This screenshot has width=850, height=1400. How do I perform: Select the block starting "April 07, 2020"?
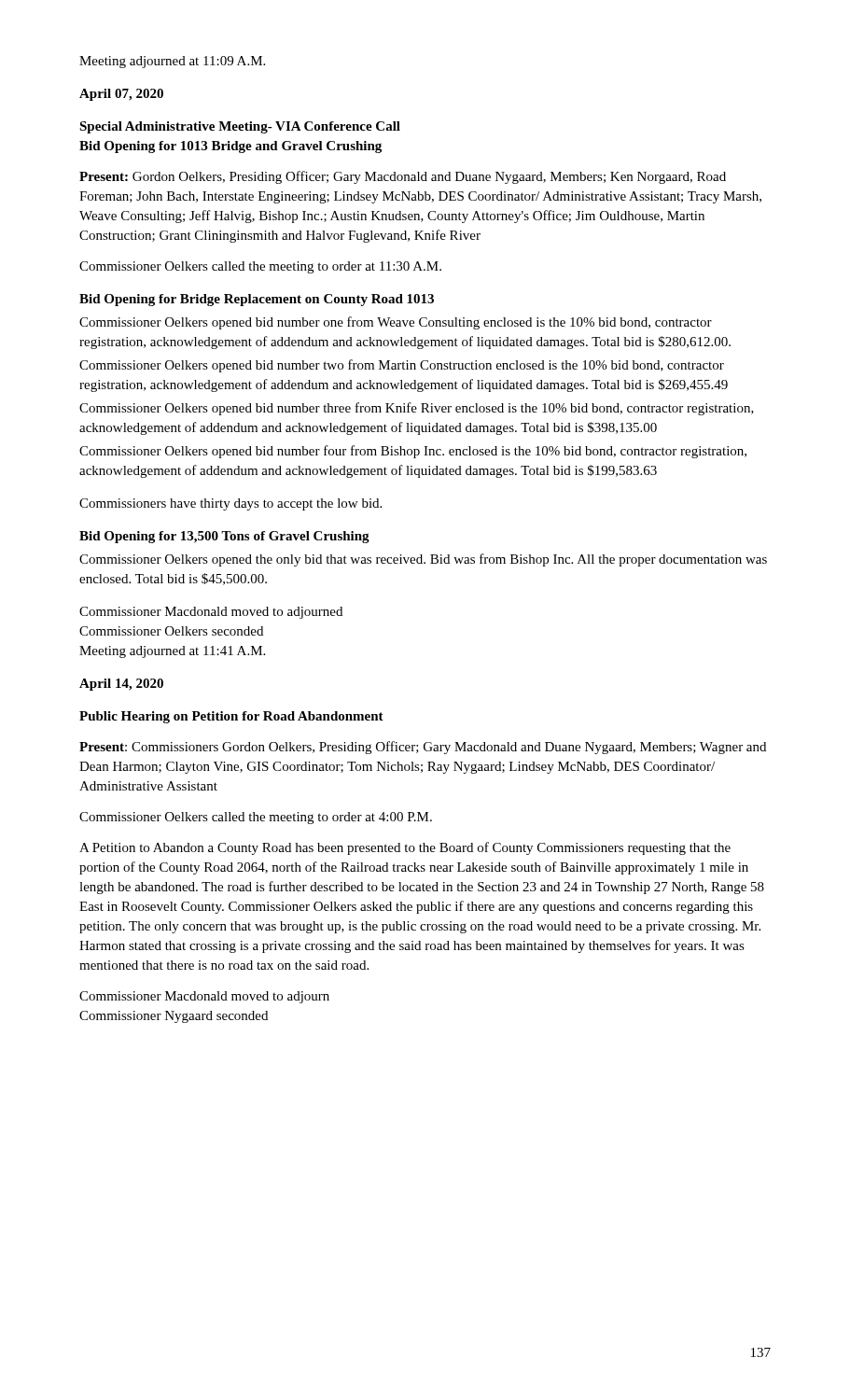(x=122, y=93)
